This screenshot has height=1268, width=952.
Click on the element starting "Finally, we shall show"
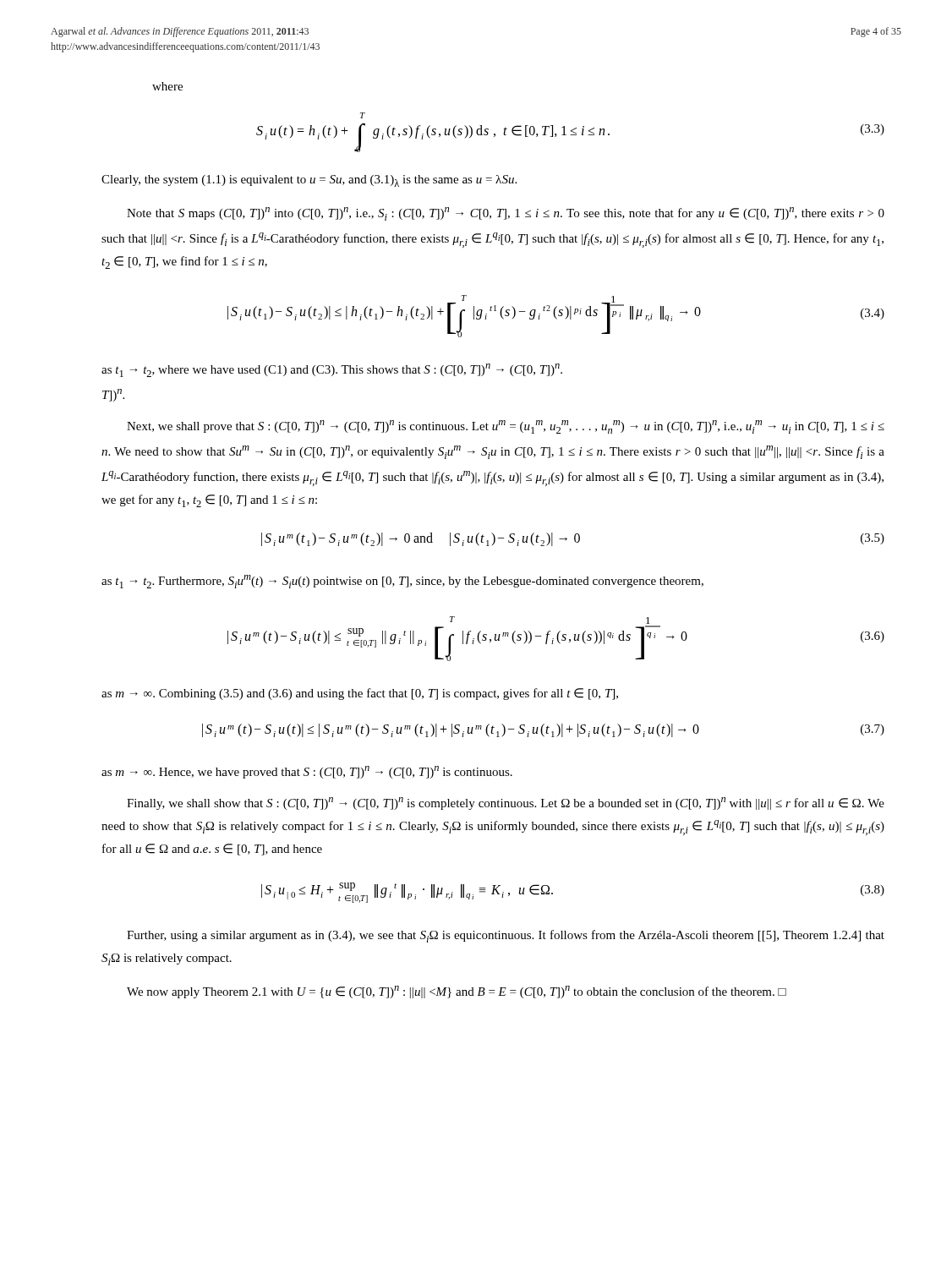tap(493, 824)
